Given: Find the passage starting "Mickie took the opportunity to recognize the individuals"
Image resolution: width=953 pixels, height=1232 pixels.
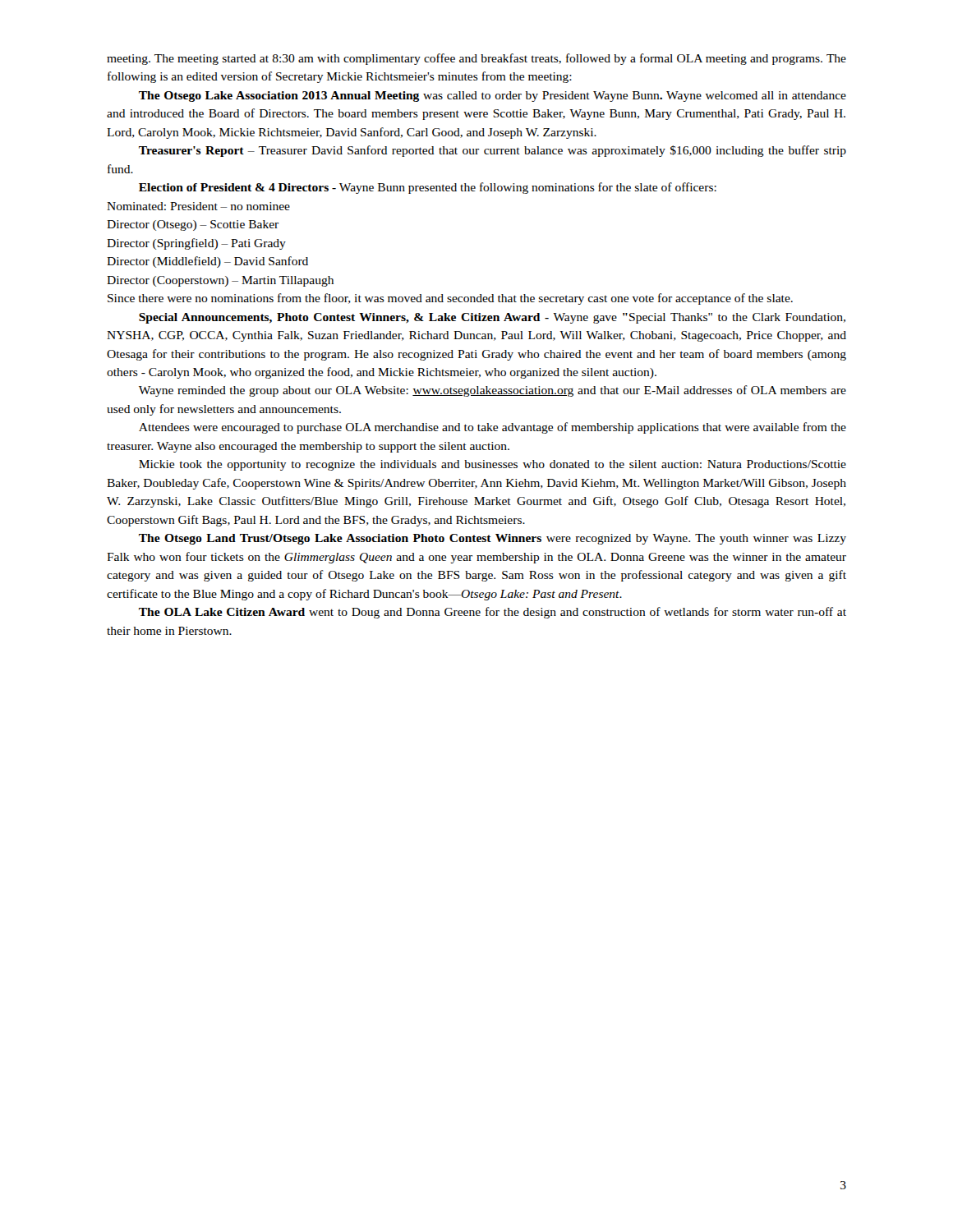Looking at the screenshot, I should 476,492.
